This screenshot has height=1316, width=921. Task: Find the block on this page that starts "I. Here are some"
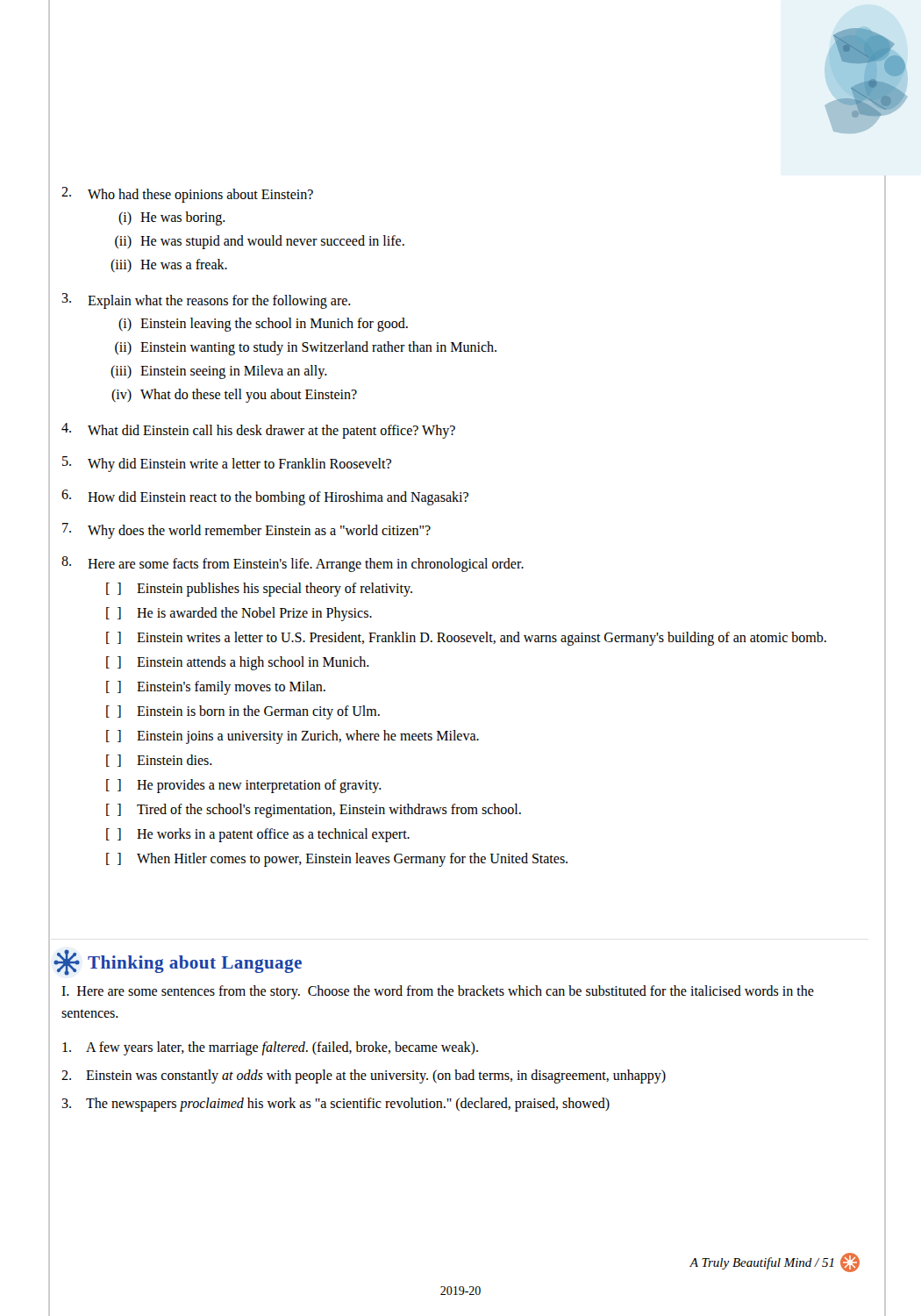(438, 1002)
